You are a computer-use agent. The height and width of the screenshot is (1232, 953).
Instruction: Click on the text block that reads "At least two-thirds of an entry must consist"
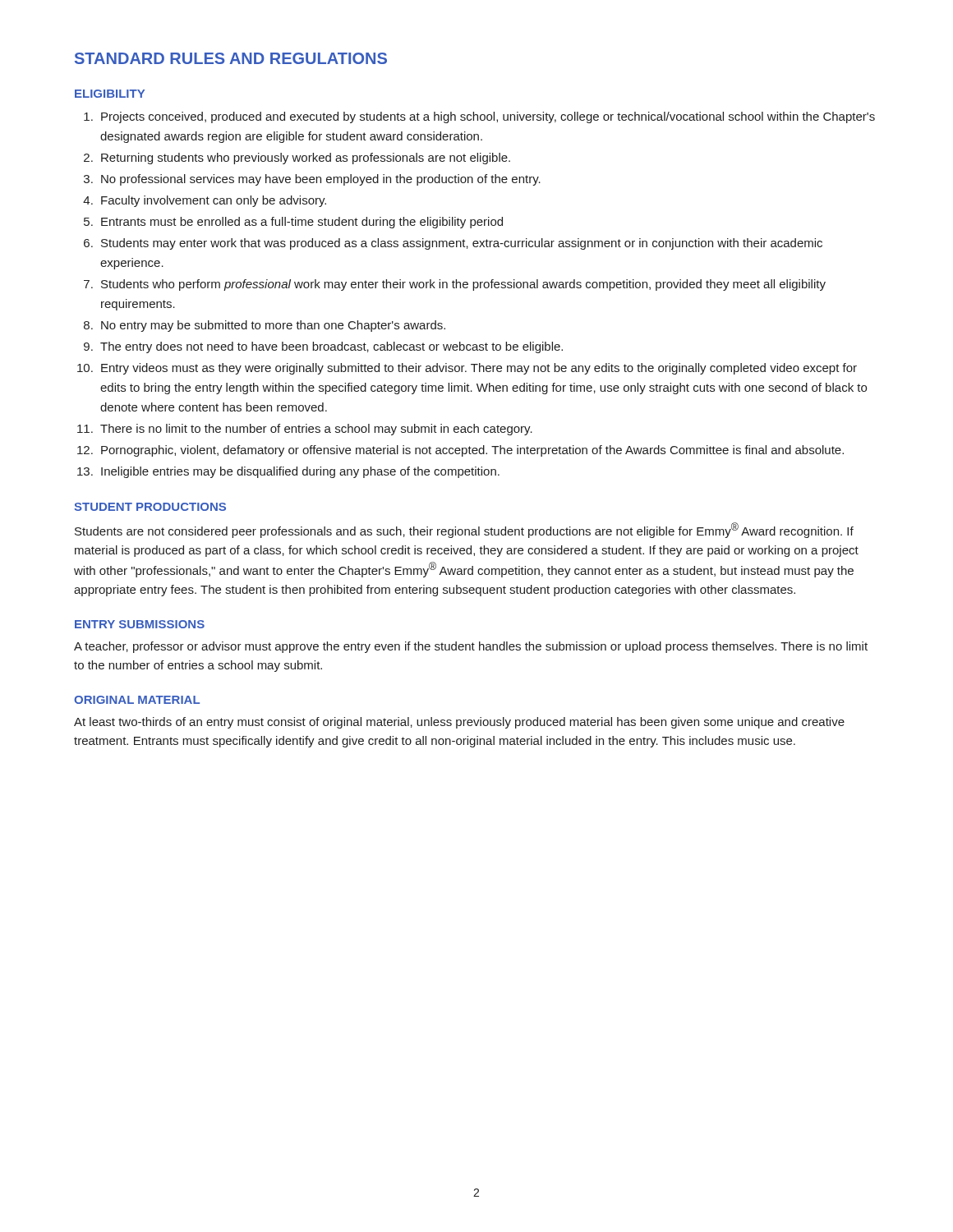pyautogui.click(x=459, y=731)
